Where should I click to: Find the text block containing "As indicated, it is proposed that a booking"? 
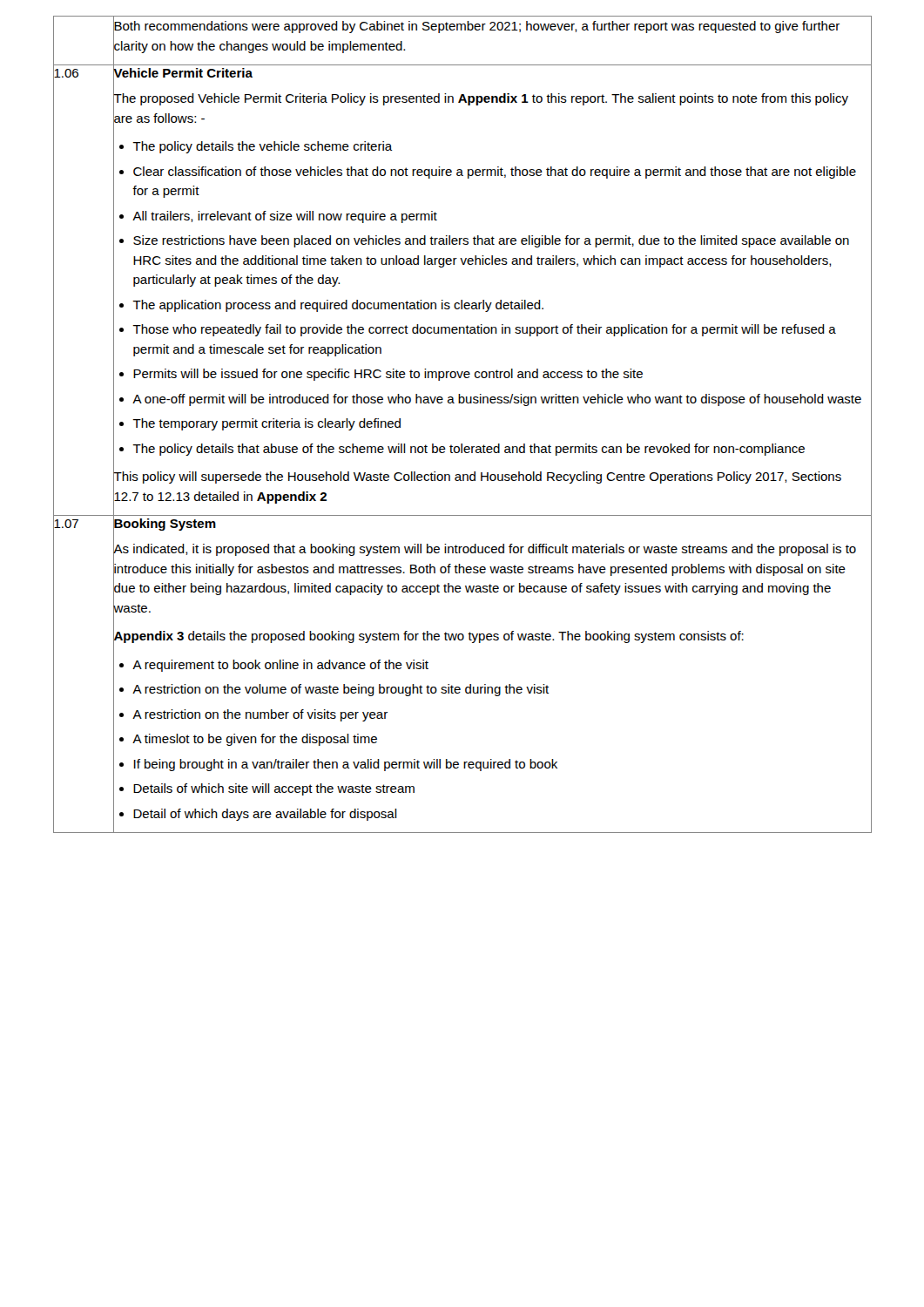tap(485, 578)
